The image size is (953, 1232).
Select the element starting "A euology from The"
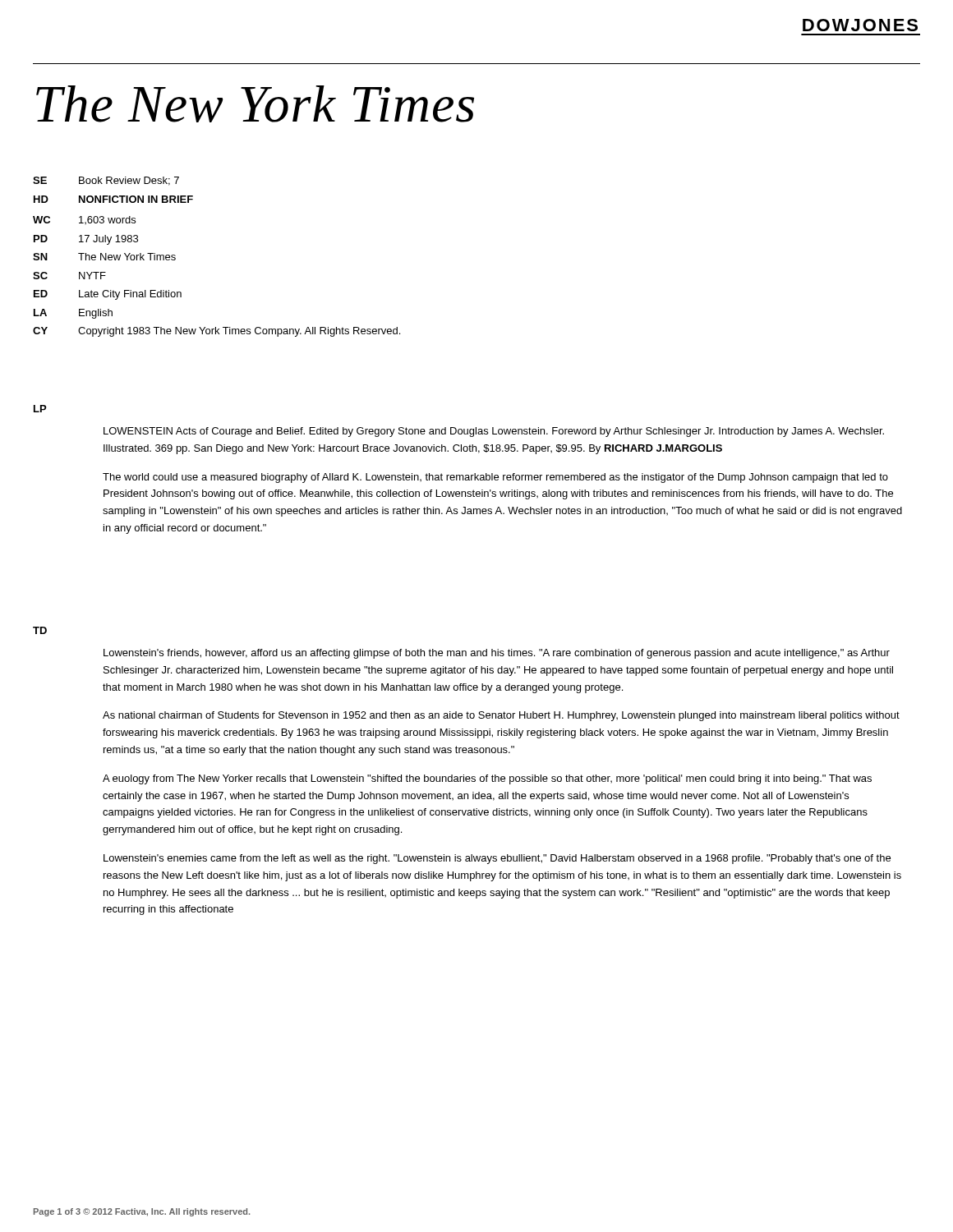click(x=487, y=804)
